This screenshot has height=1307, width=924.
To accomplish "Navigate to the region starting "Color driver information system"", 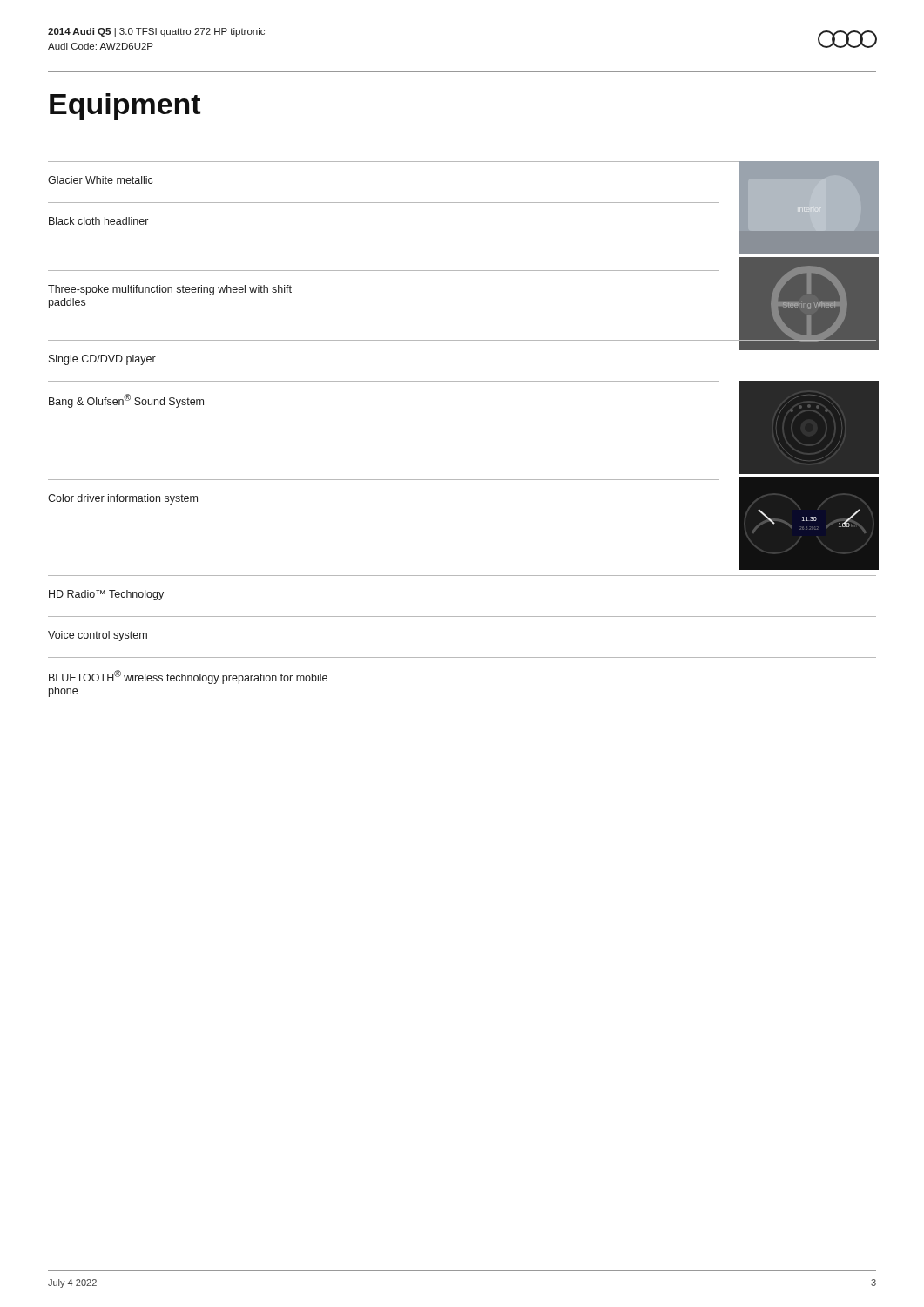I will (x=123, y=498).
